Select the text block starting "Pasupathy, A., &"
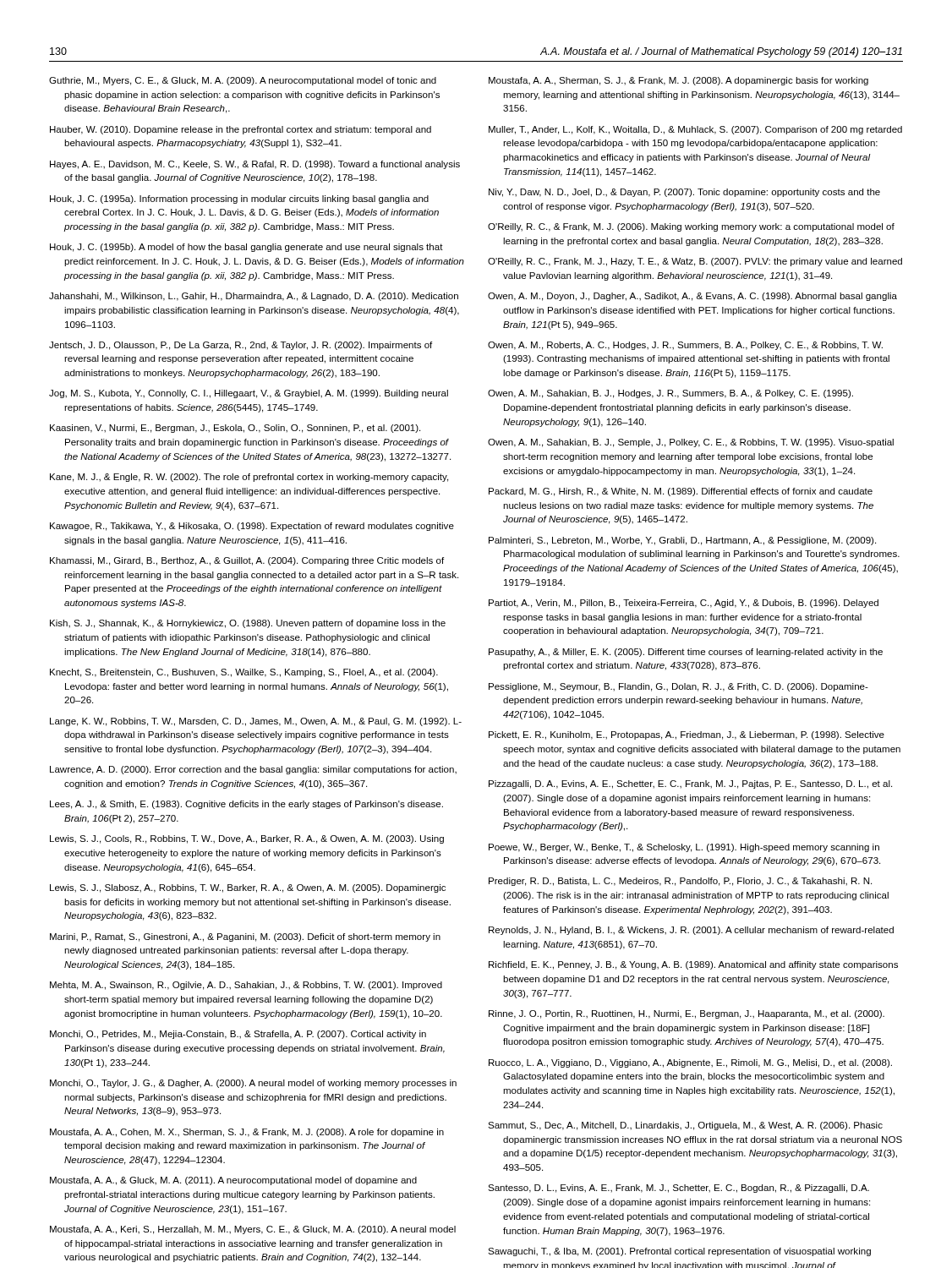This screenshot has width=952, height=1268. click(685, 659)
